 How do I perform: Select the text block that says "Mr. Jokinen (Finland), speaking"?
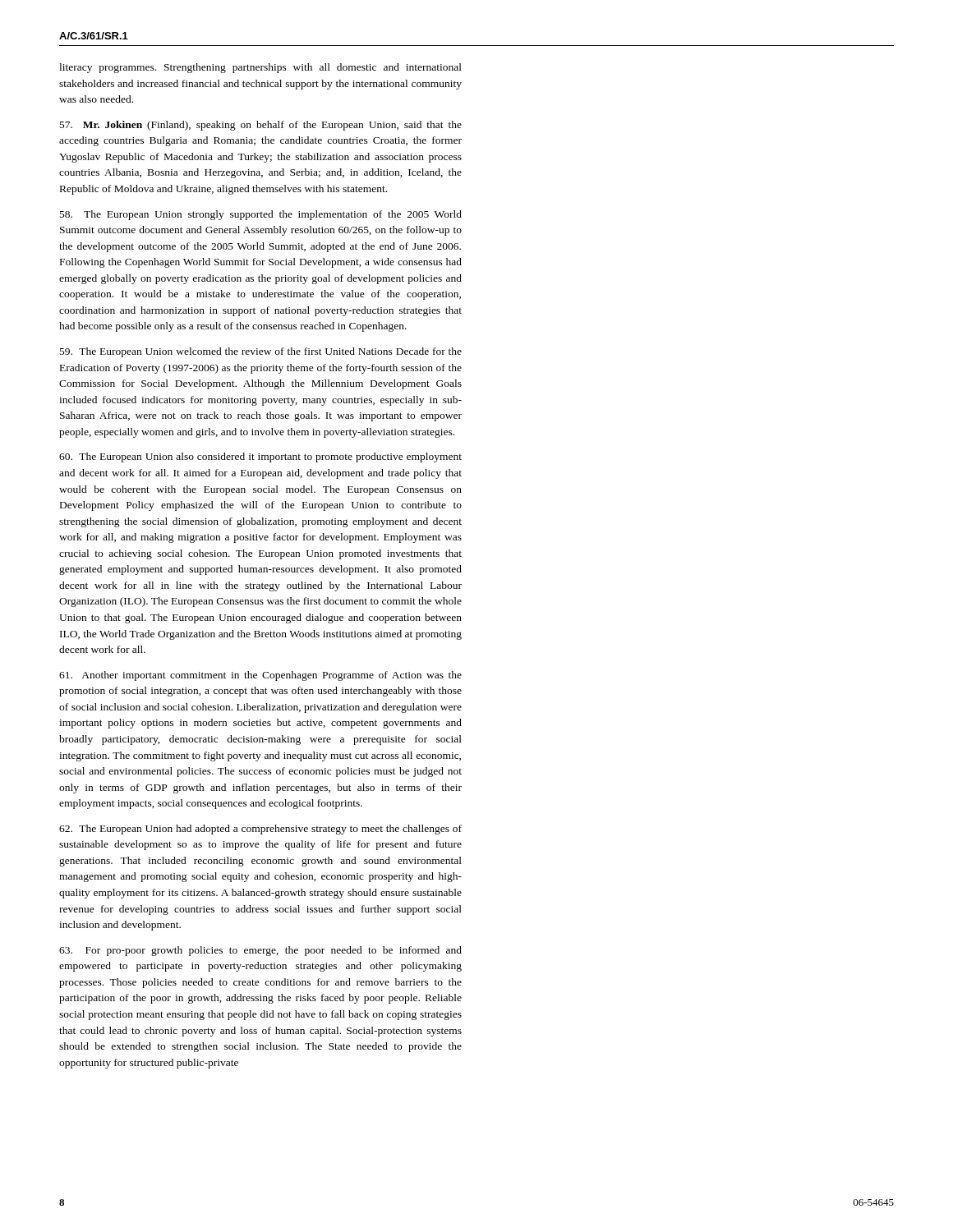click(x=260, y=156)
